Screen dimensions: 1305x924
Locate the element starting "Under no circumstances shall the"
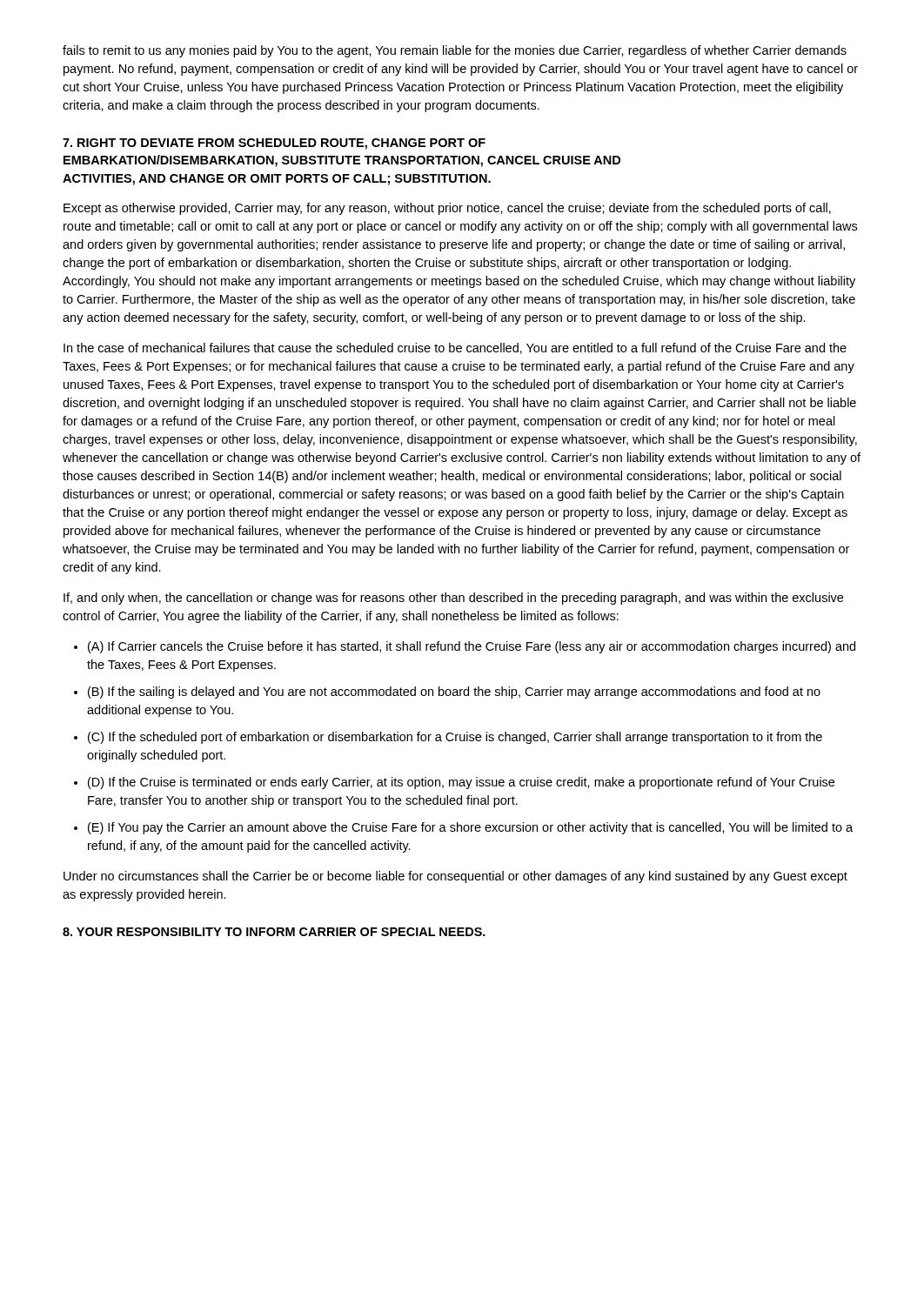pos(455,886)
